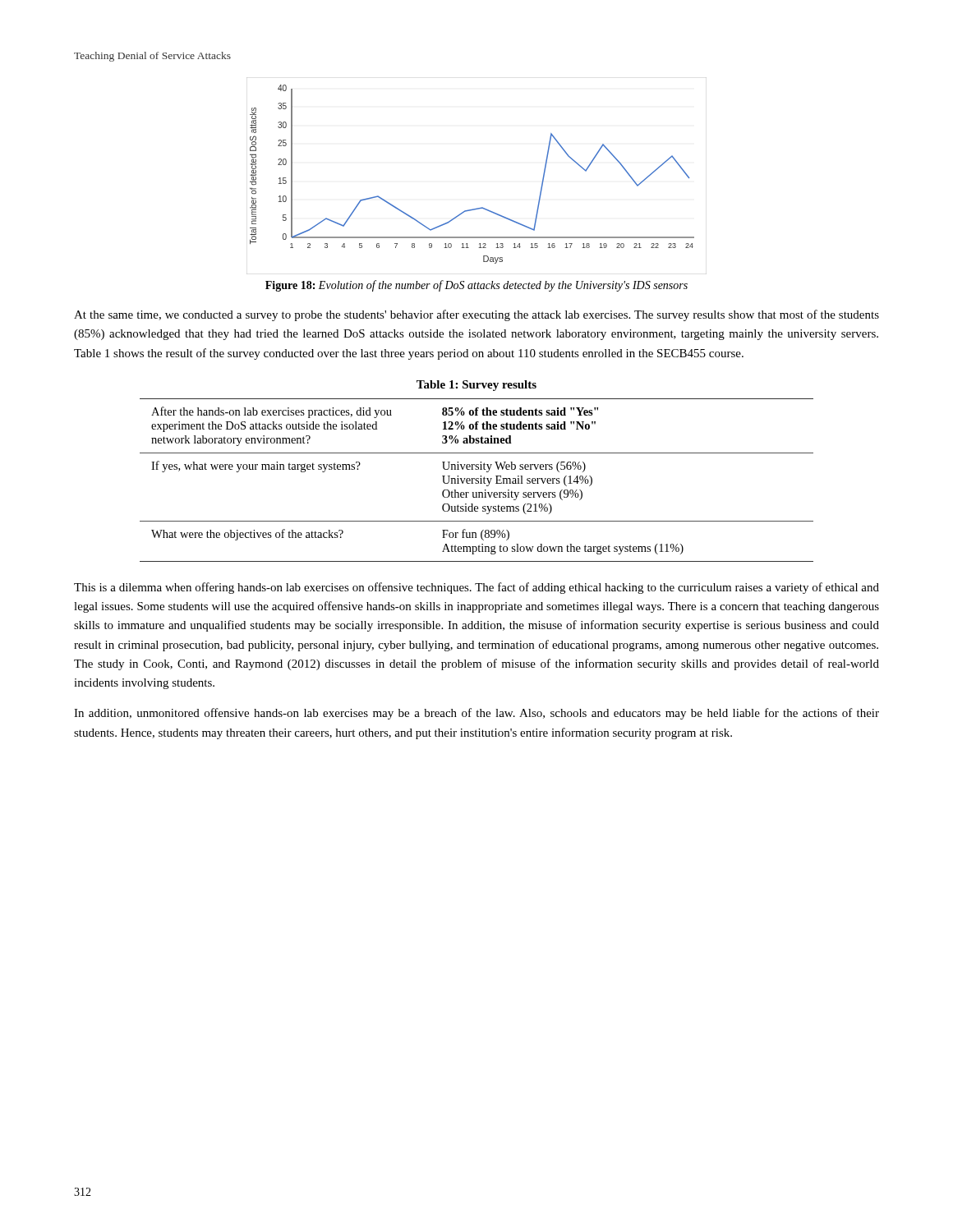The width and height of the screenshot is (953, 1232).
Task: Find the text starting "Figure 18: Evolution of the number of DoS"
Action: point(476,285)
